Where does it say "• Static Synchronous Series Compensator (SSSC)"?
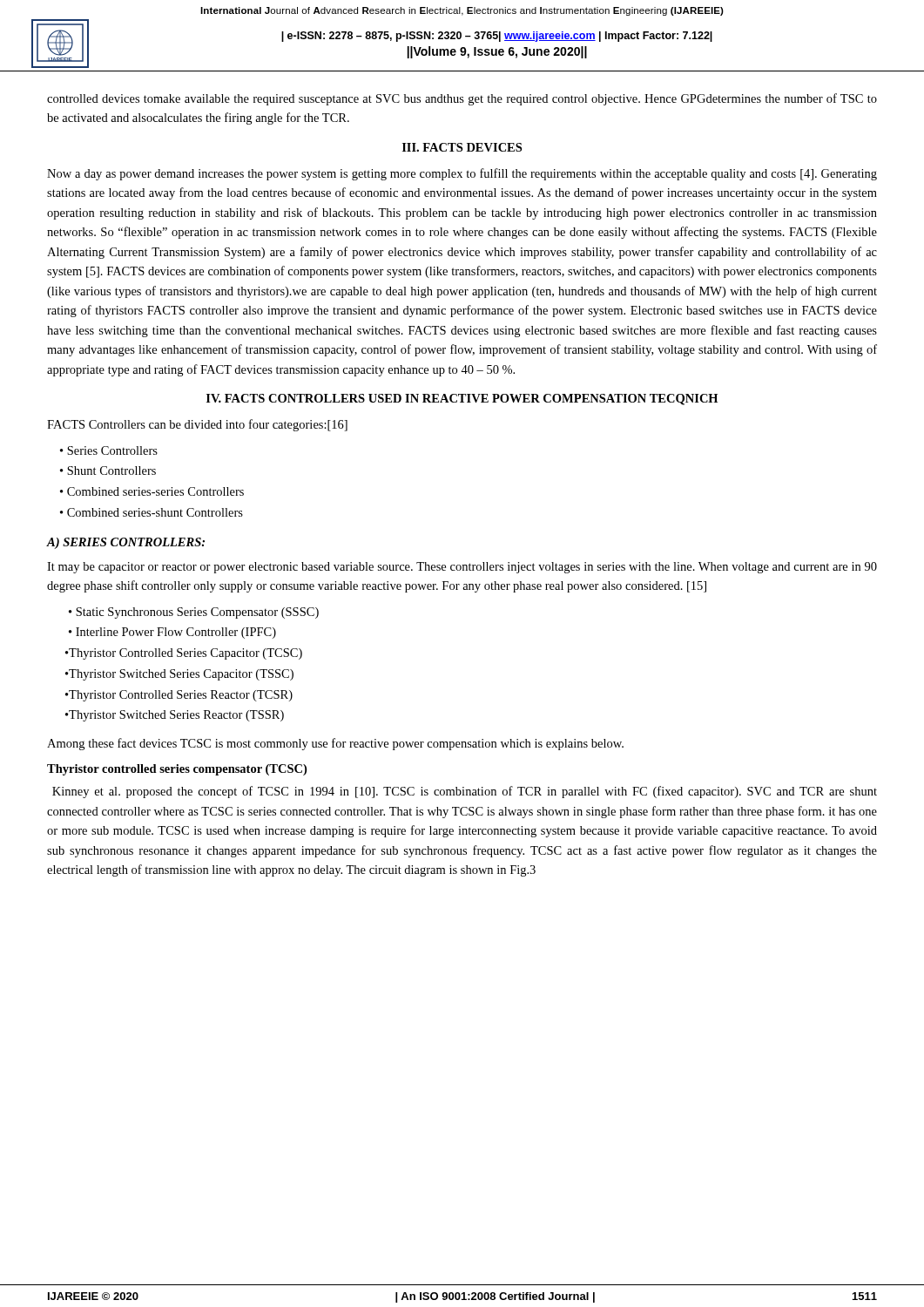The height and width of the screenshot is (1307, 924). [x=193, y=611]
